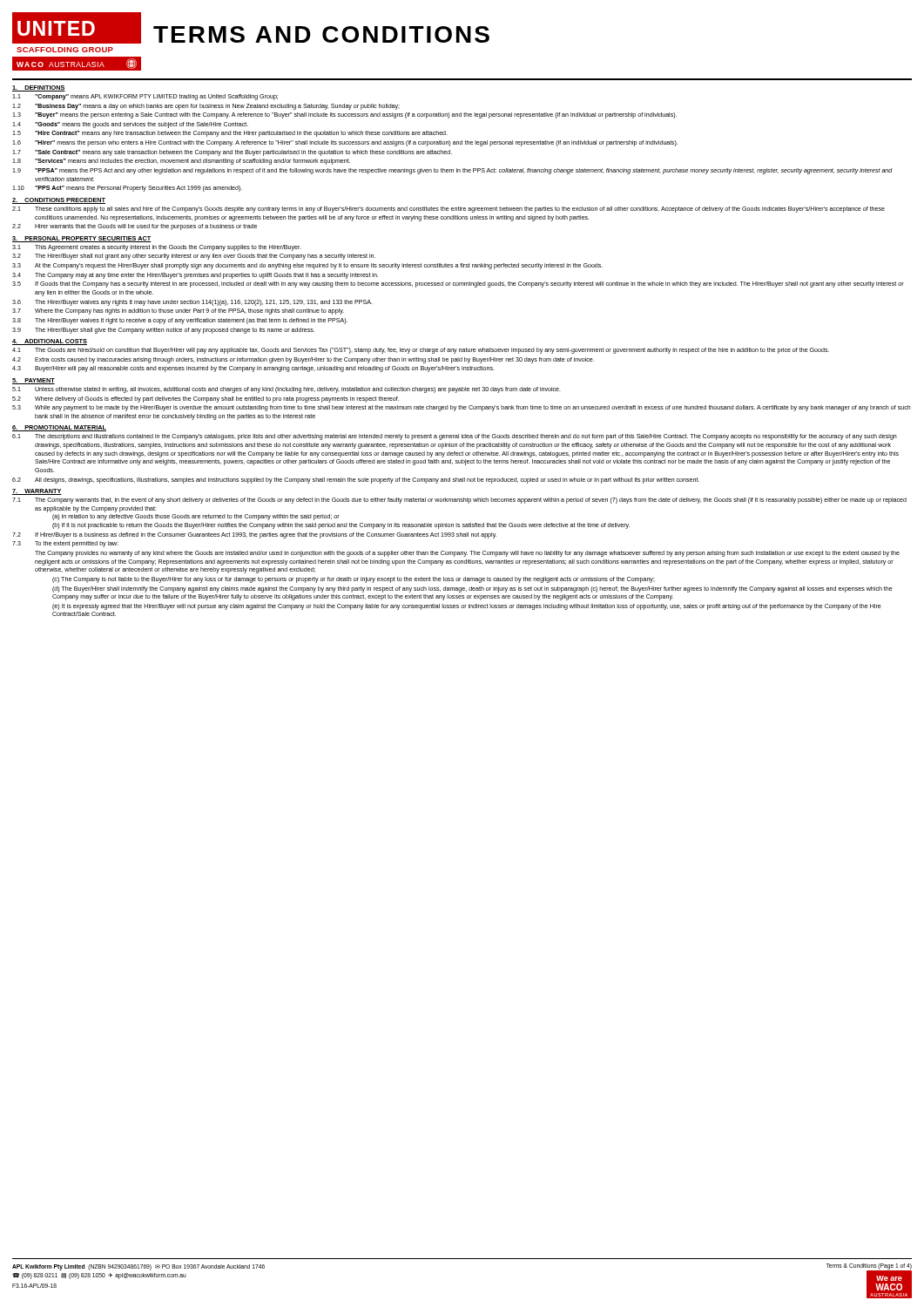924x1307 pixels.
Task: Where is the passage that starts "3.1This Agreement creates a security"?
Action: (x=157, y=248)
